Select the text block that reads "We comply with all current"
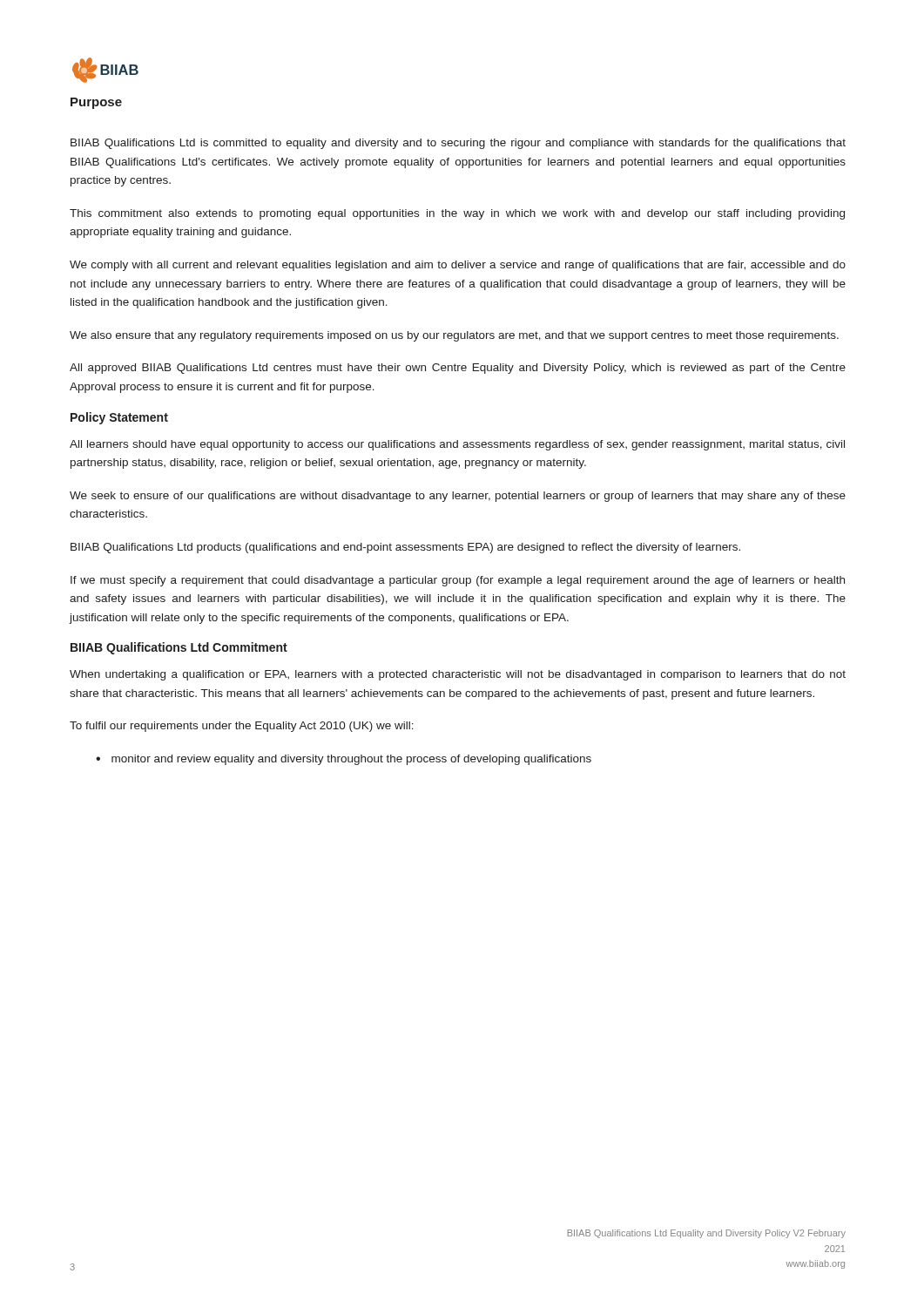Image resolution: width=924 pixels, height=1307 pixels. [x=458, y=283]
